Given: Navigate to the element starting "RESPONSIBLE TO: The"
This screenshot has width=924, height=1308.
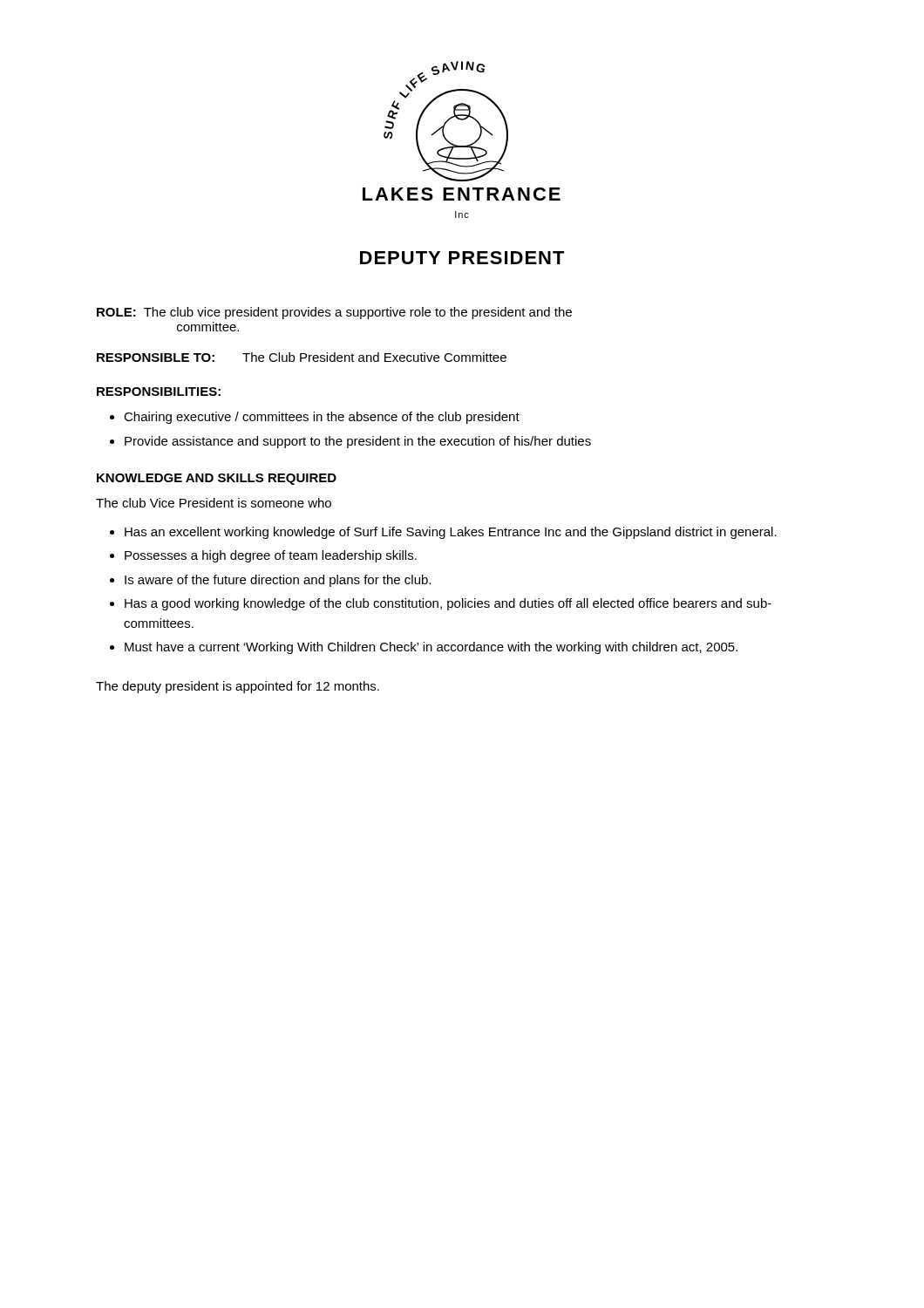Looking at the screenshot, I should (x=301, y=357).
